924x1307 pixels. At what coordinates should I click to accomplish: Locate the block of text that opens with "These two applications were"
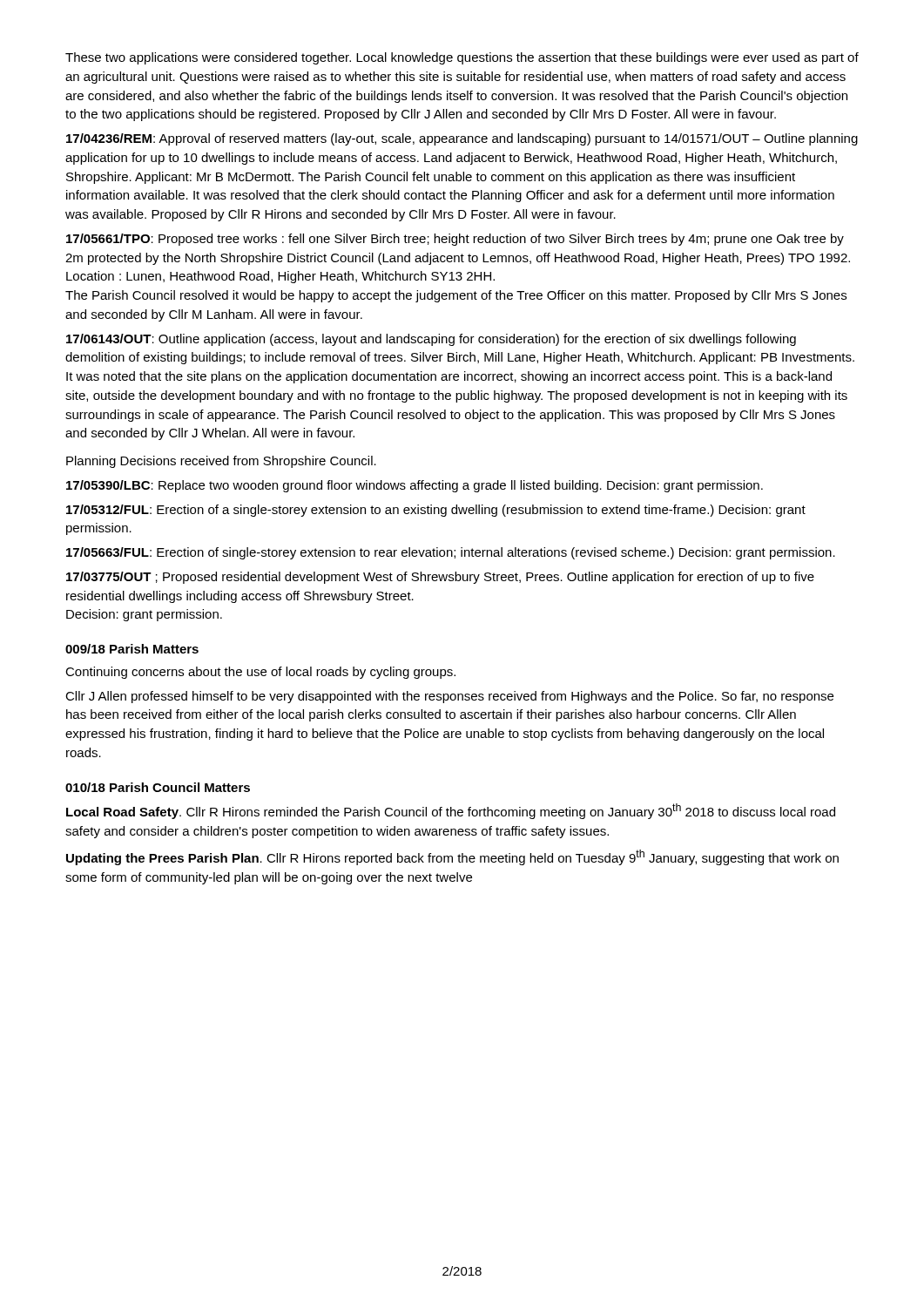coord(462,85)
